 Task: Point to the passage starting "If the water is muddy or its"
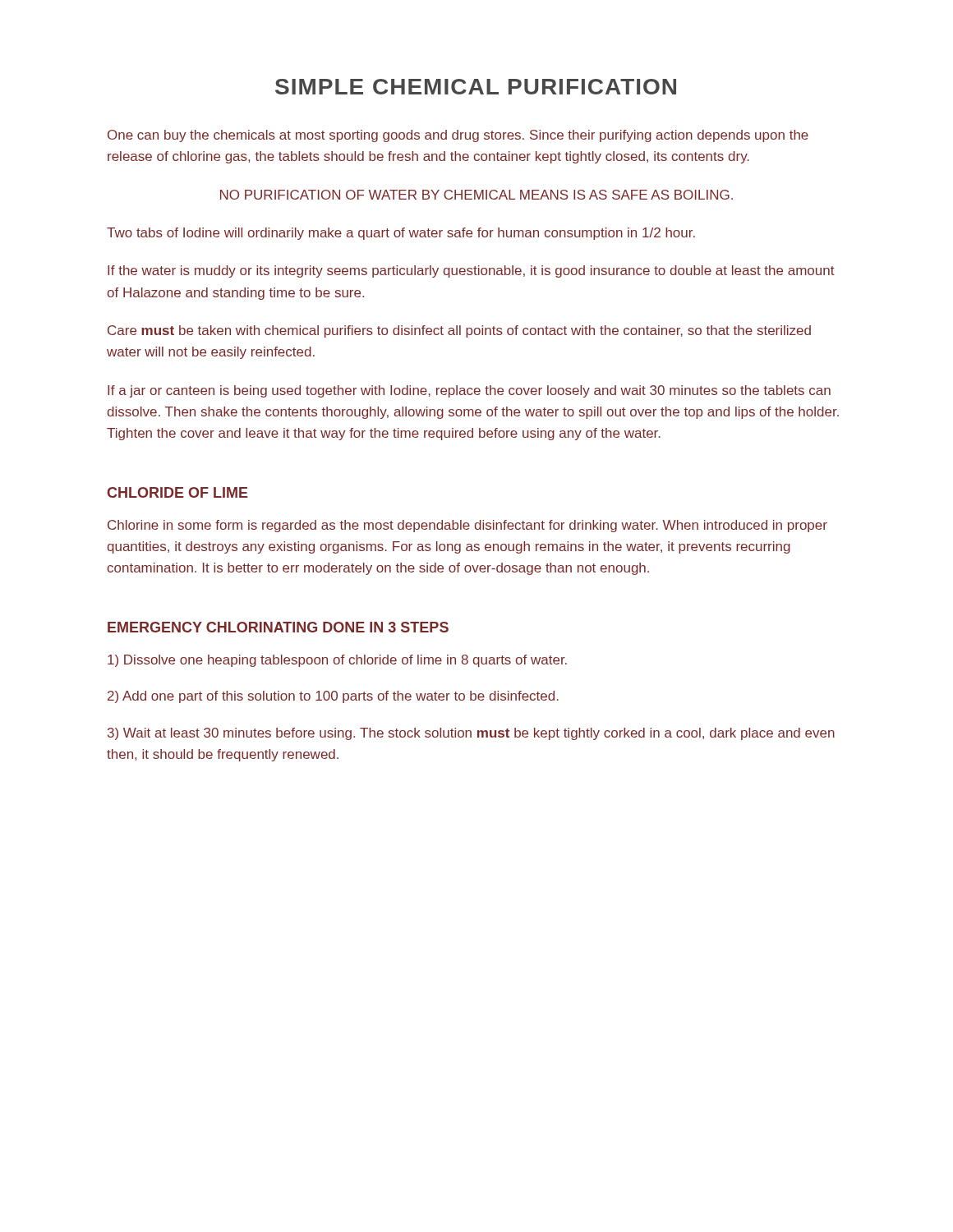click(x=471, y=282)
